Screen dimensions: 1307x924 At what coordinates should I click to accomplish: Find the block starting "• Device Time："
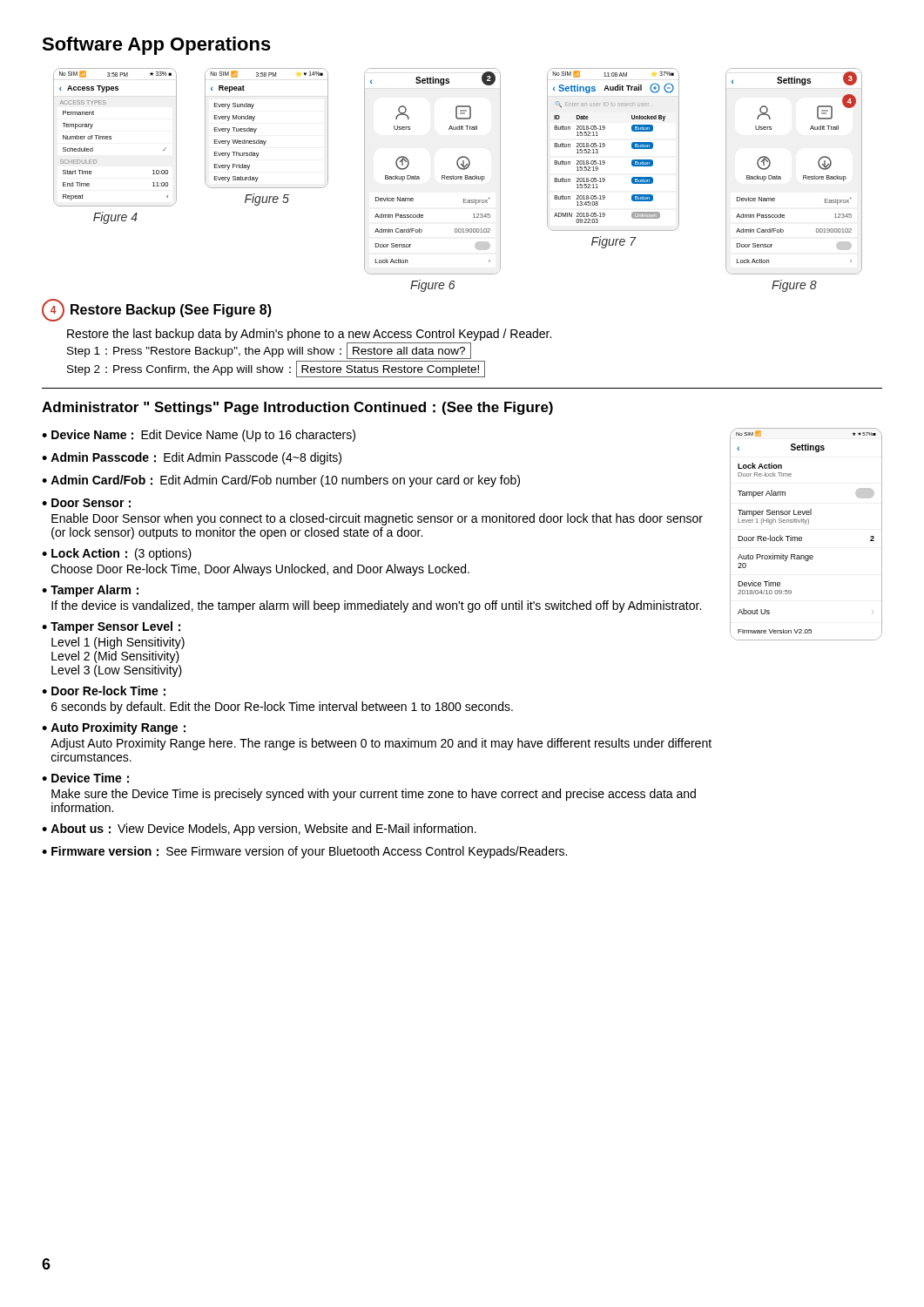tap(378, 792)
